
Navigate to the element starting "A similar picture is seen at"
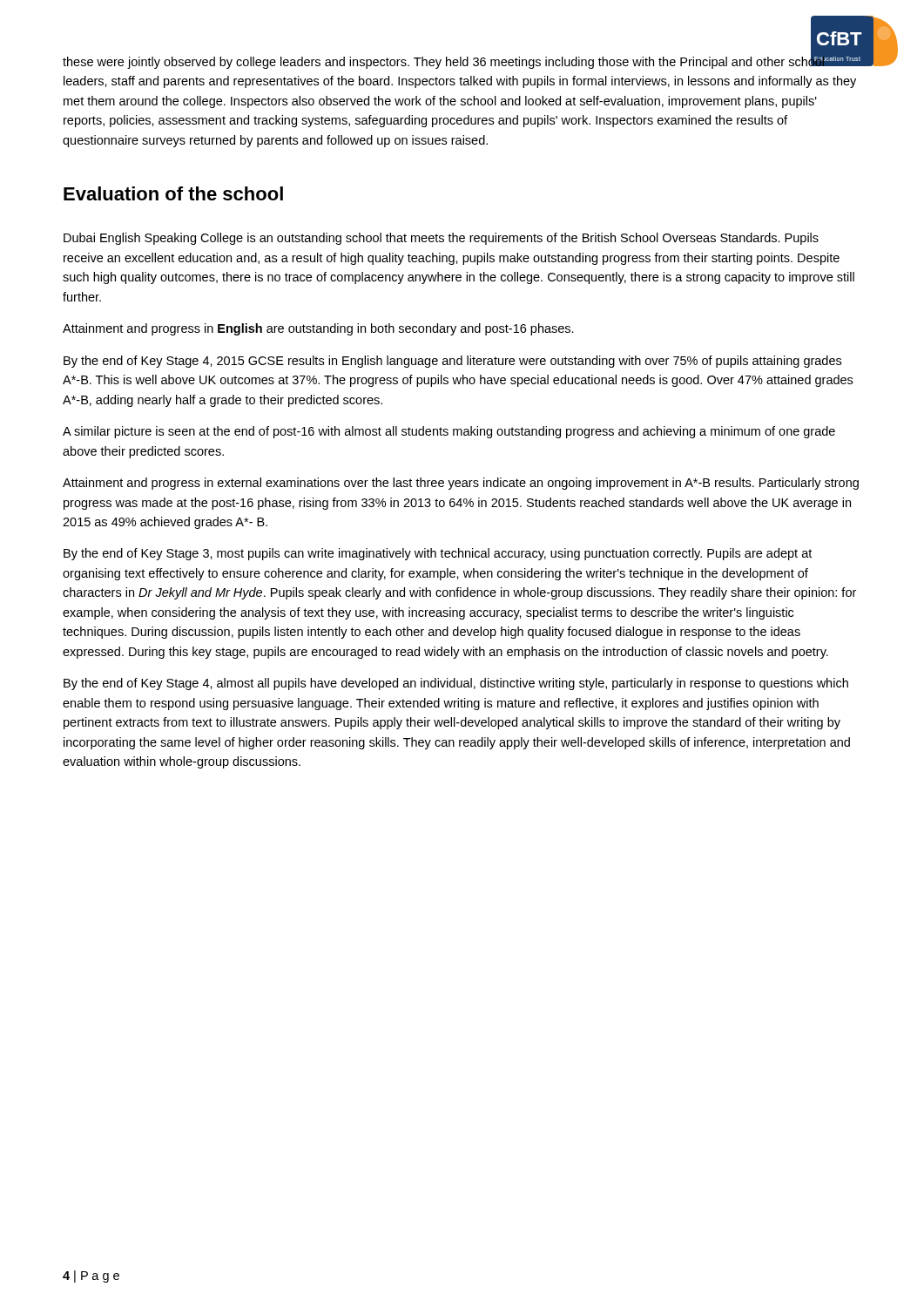pyautogui.click(x=449, y=441)
